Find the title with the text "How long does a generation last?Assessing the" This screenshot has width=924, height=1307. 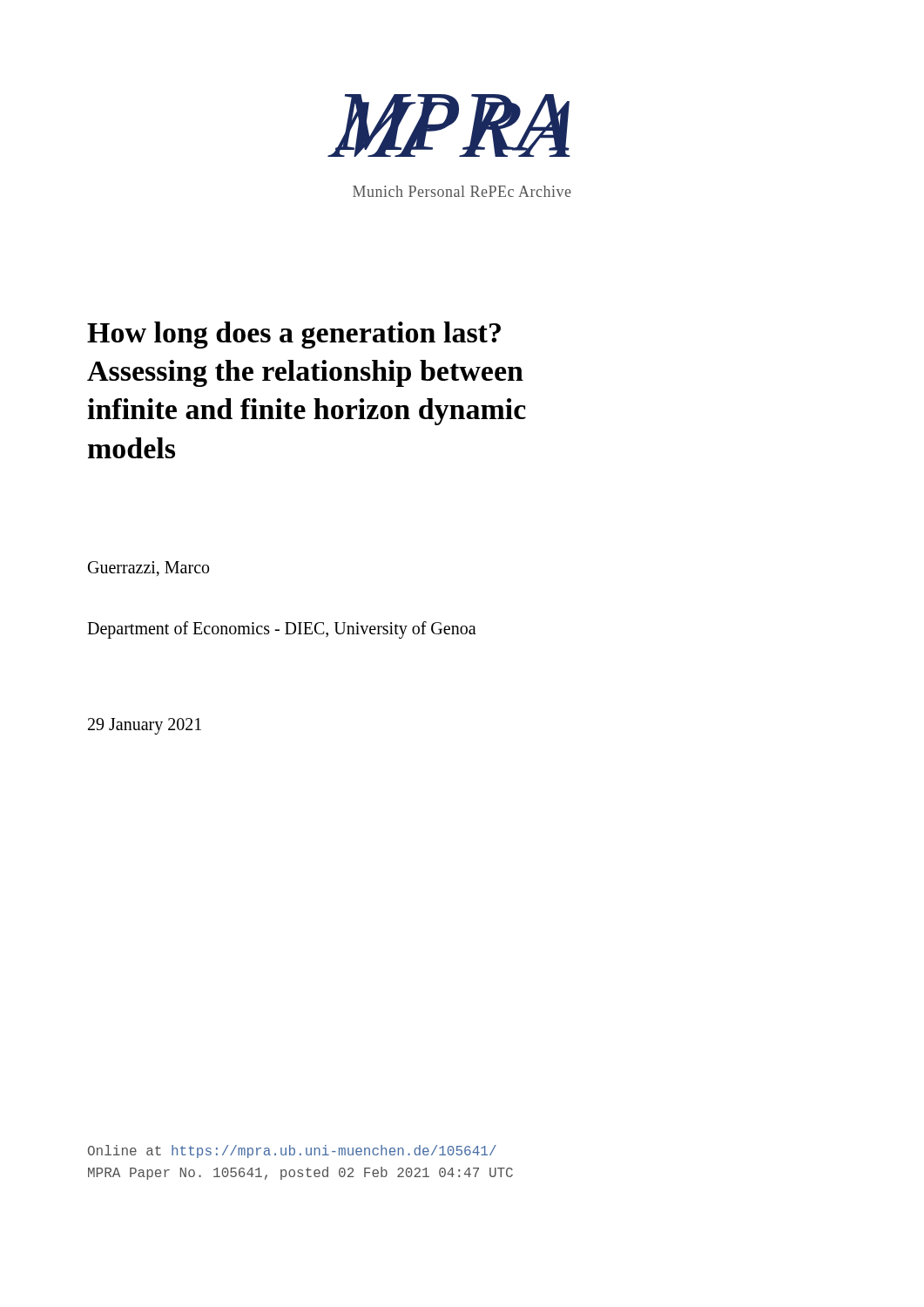pyautogui.click(x=383, y=391)
